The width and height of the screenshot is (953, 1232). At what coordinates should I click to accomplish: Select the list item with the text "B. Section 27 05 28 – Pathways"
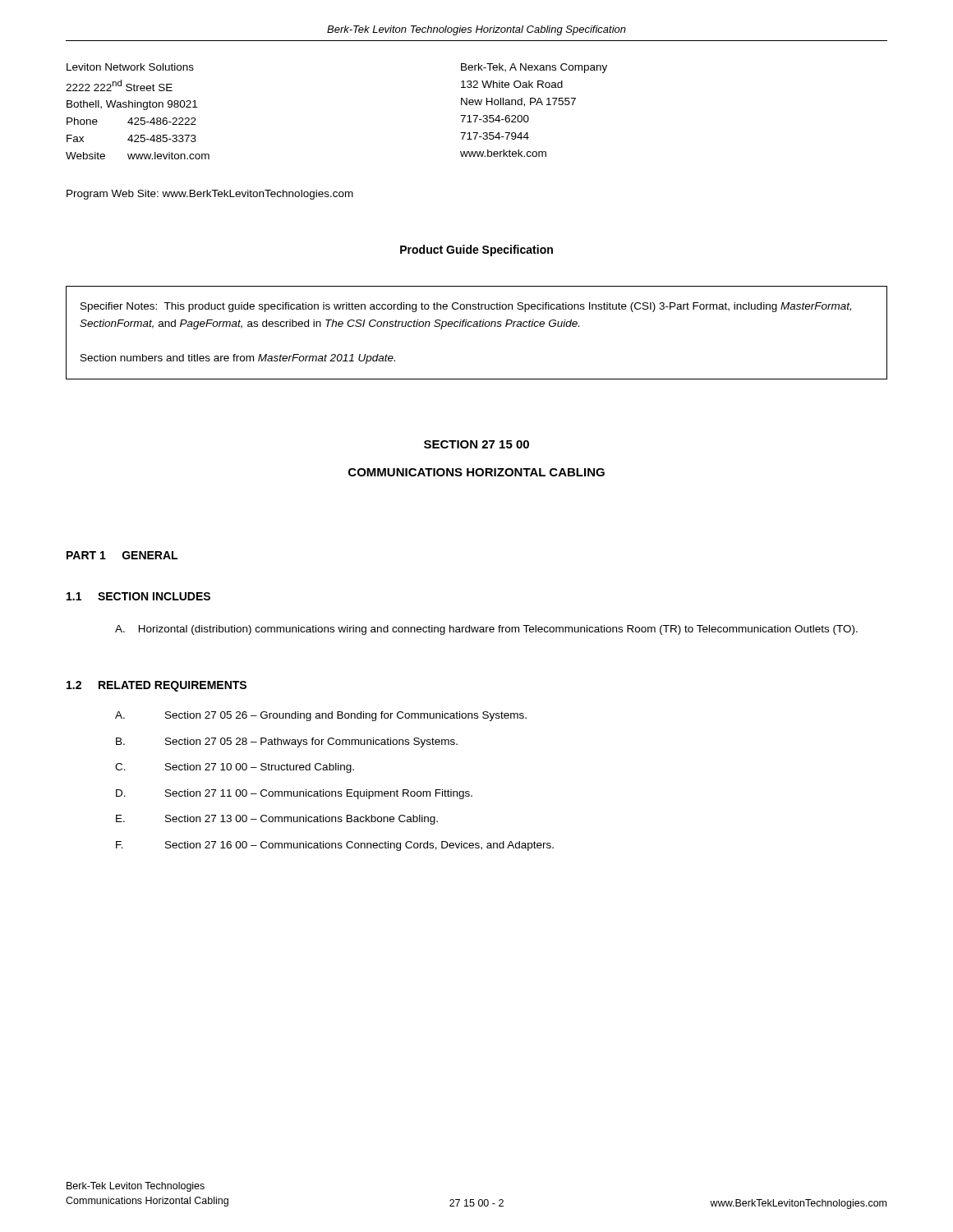(287, 742)
